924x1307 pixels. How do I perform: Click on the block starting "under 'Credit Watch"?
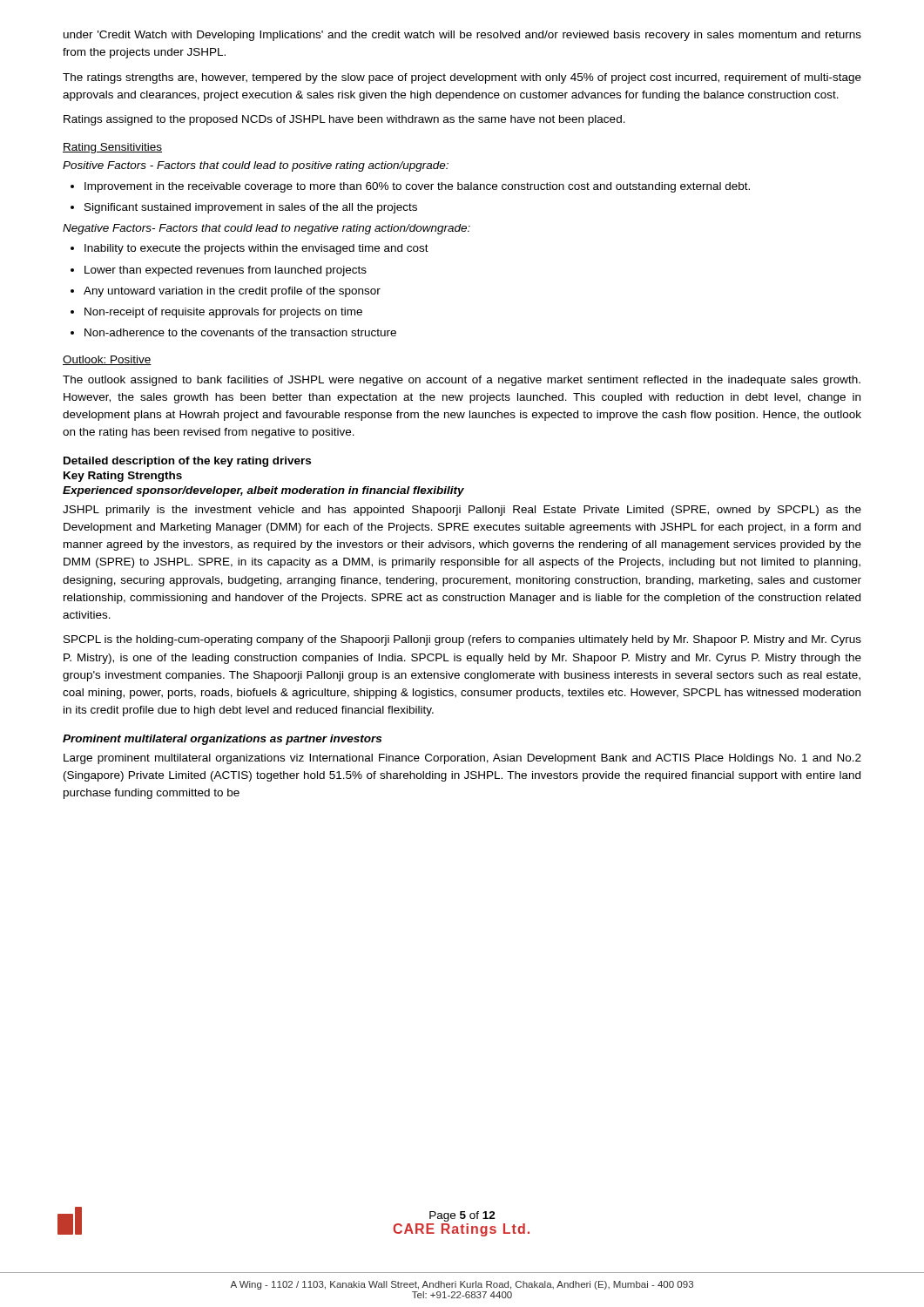click(462, 44)
